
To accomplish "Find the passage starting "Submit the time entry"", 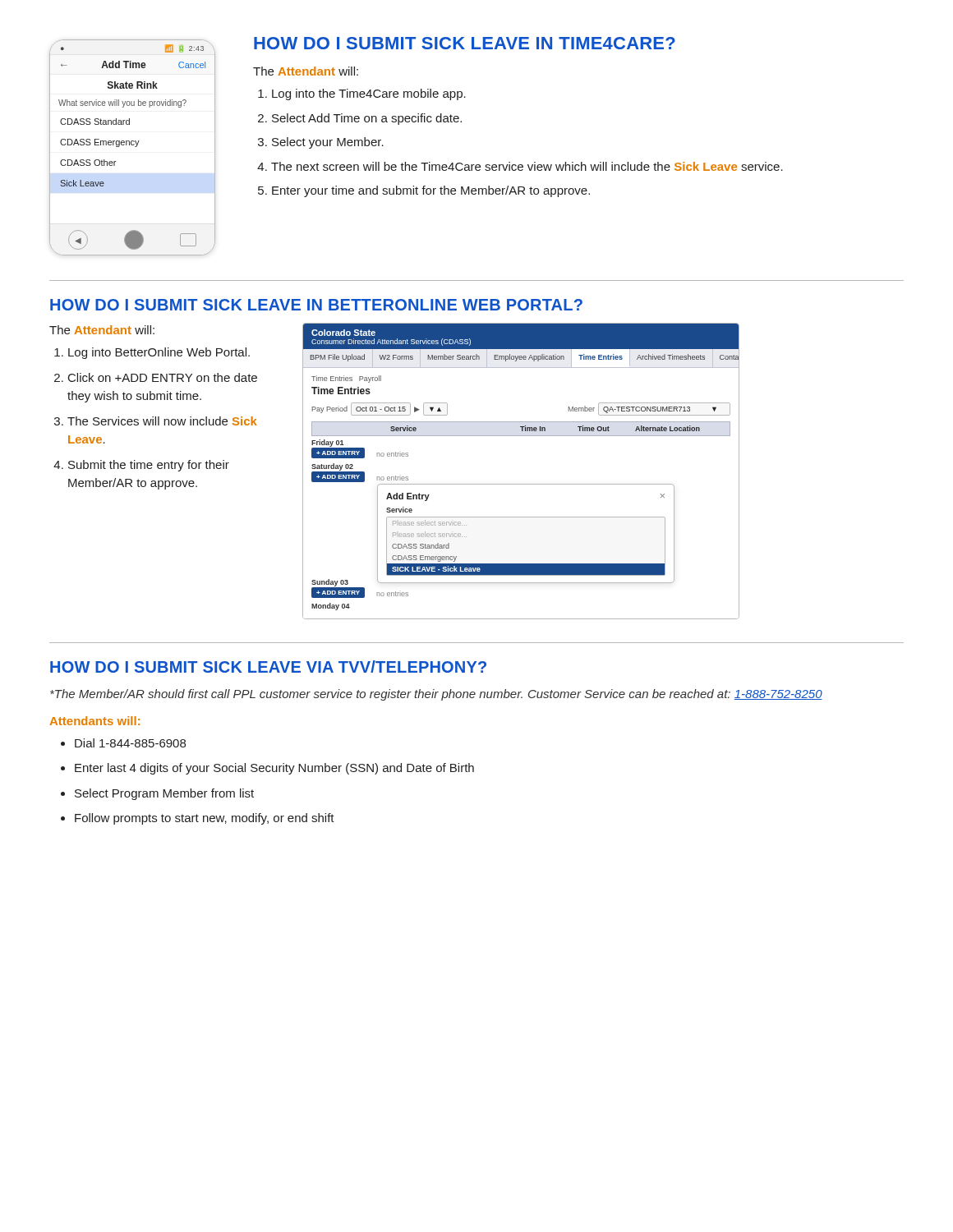I will [x=148, y=473].
